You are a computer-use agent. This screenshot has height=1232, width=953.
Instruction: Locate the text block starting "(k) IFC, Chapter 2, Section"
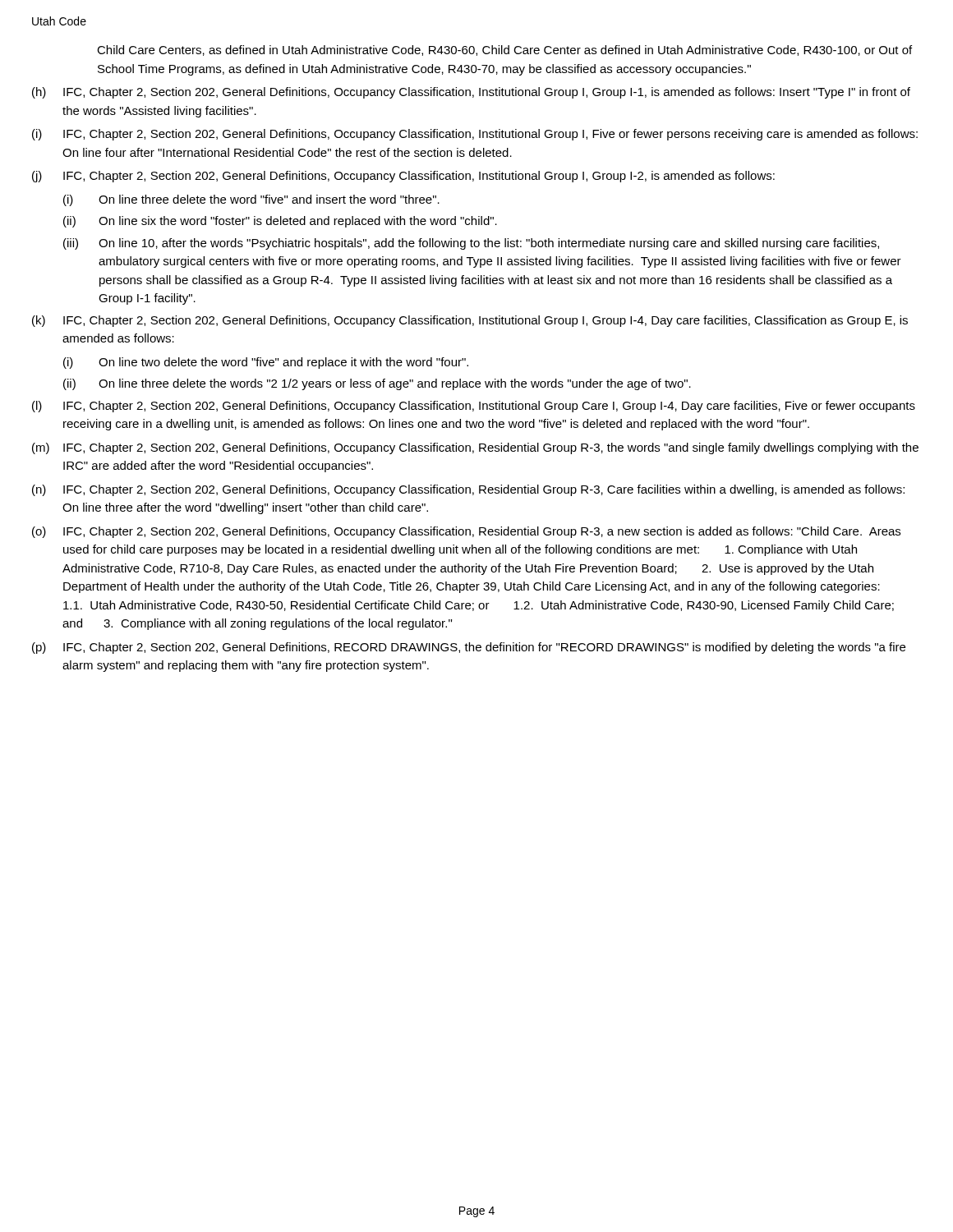476,329
